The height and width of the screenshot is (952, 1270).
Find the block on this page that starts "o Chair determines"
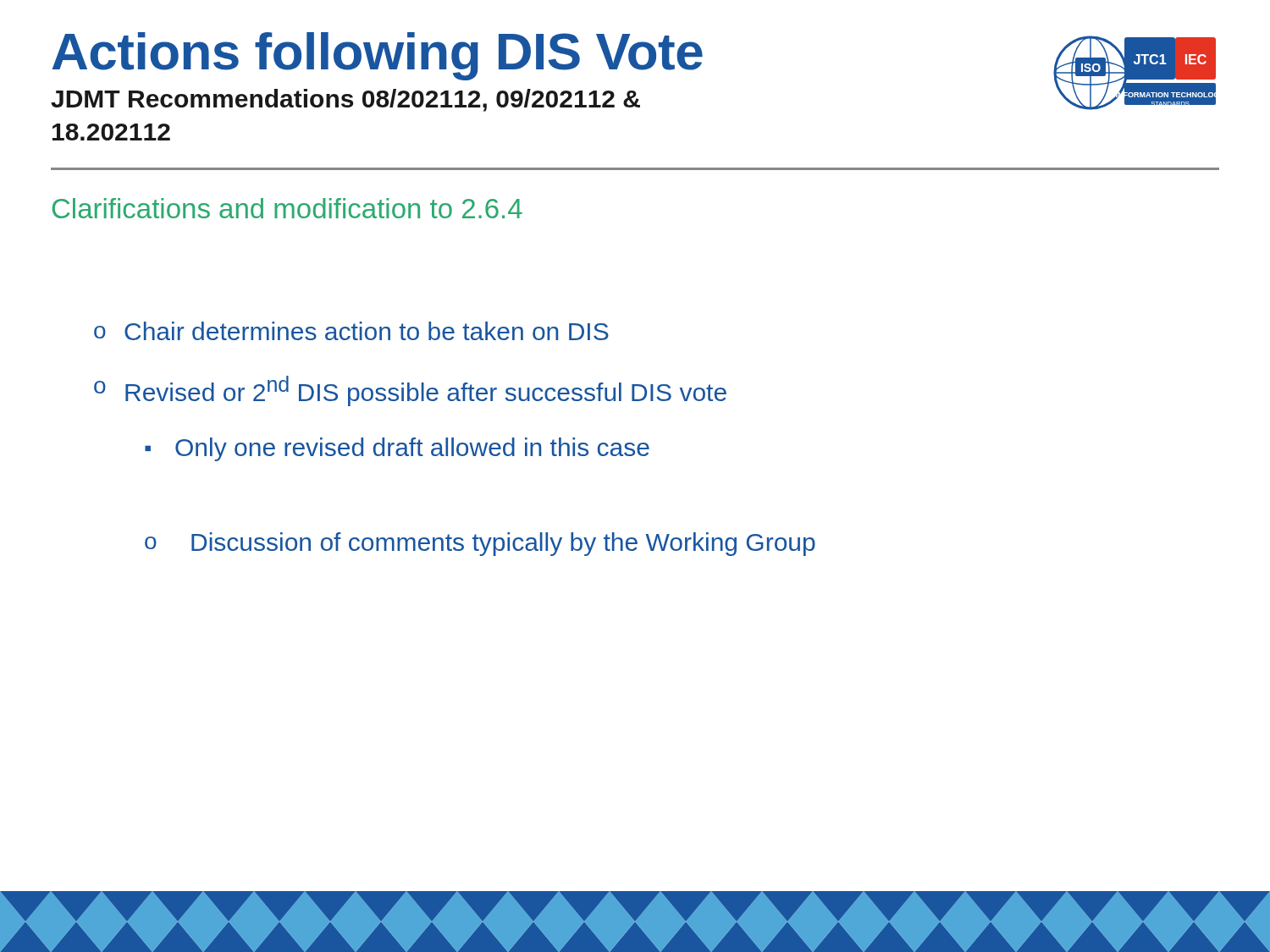pos(351,332)
